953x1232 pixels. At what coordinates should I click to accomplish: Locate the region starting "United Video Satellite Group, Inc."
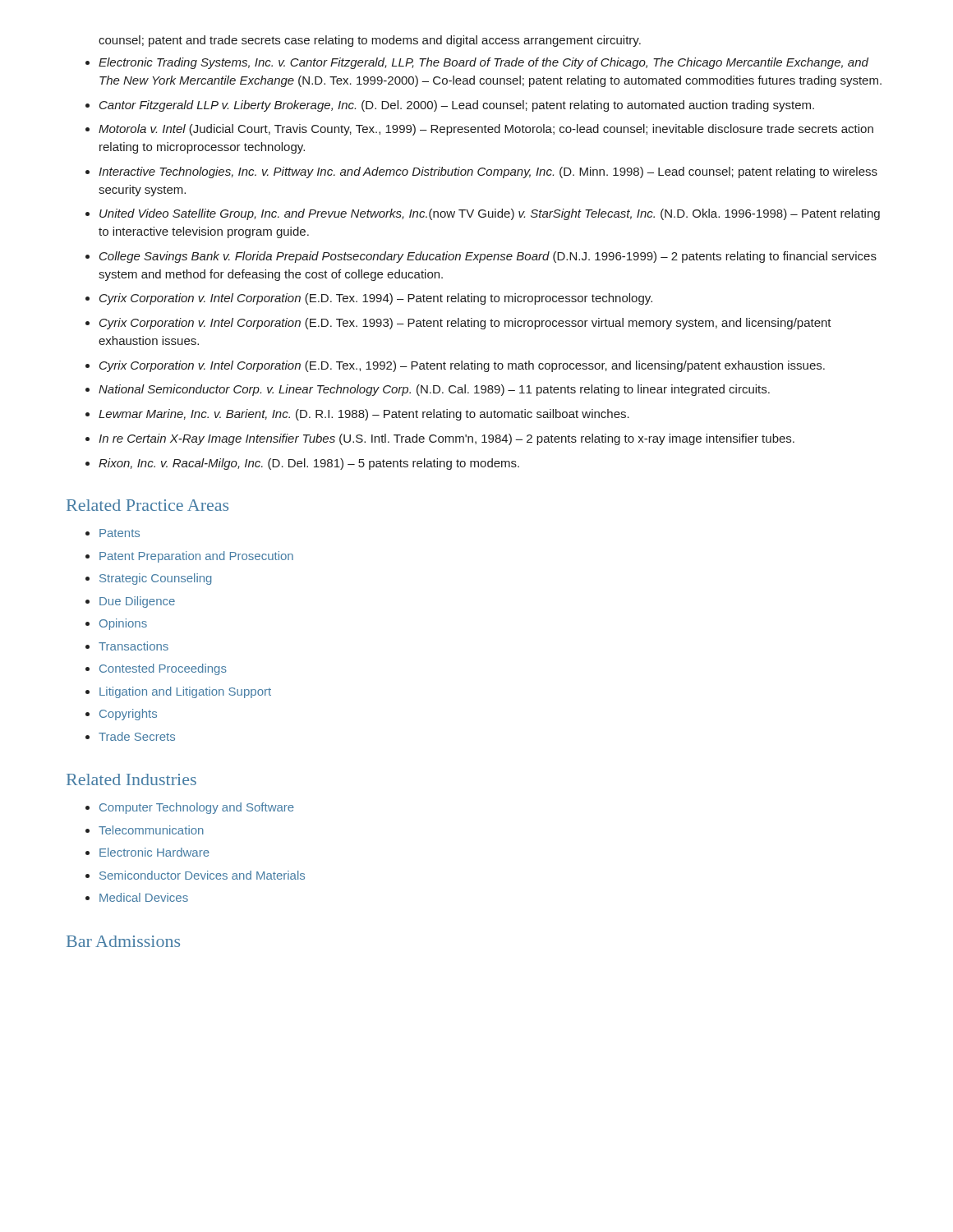(489, 222)
